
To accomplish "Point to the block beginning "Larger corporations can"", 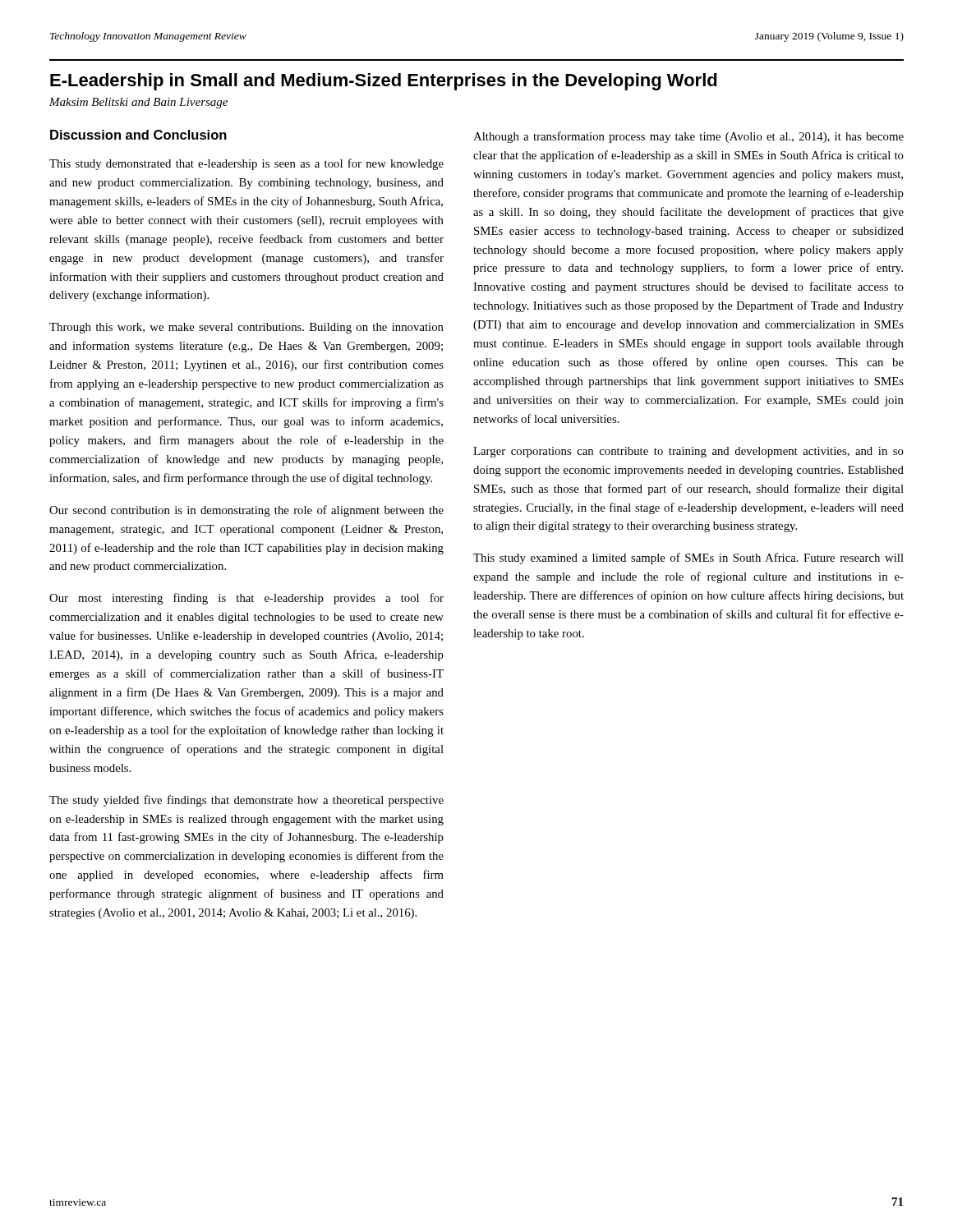I will click(688, 488).
